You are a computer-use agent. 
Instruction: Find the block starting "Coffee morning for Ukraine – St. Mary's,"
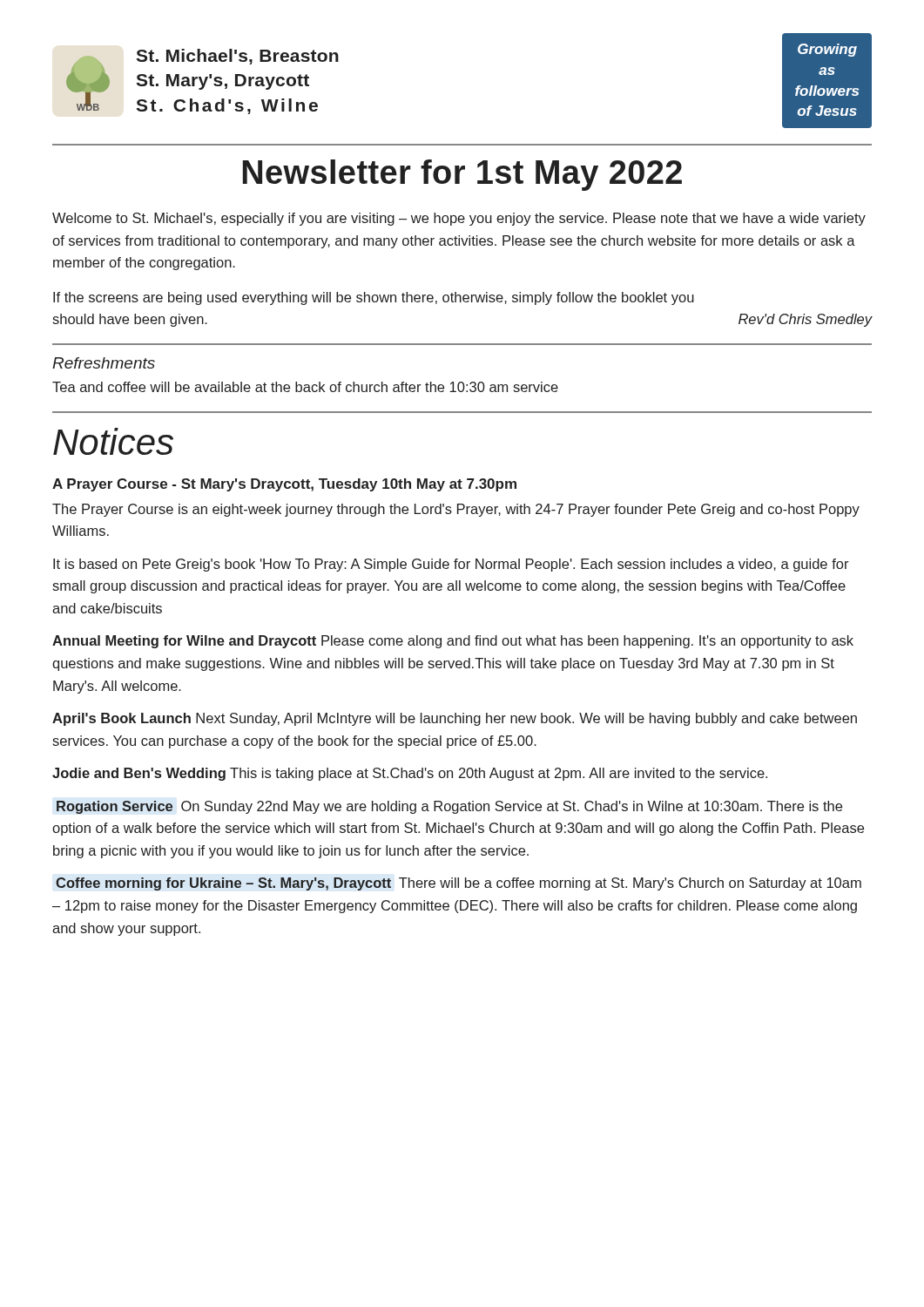pyautogui.click(x=457, y=905)
